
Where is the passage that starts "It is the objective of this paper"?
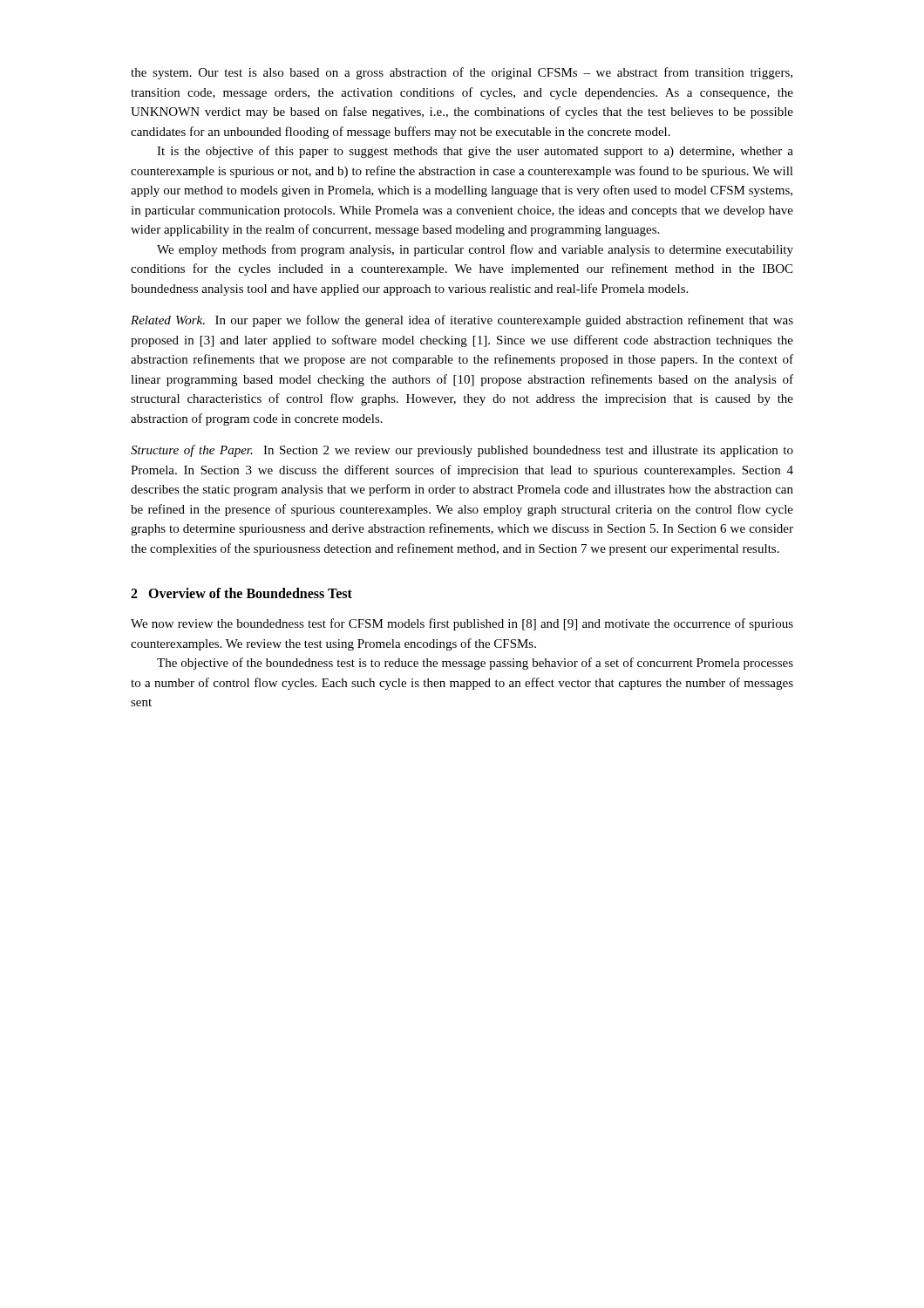pos(462,190)
